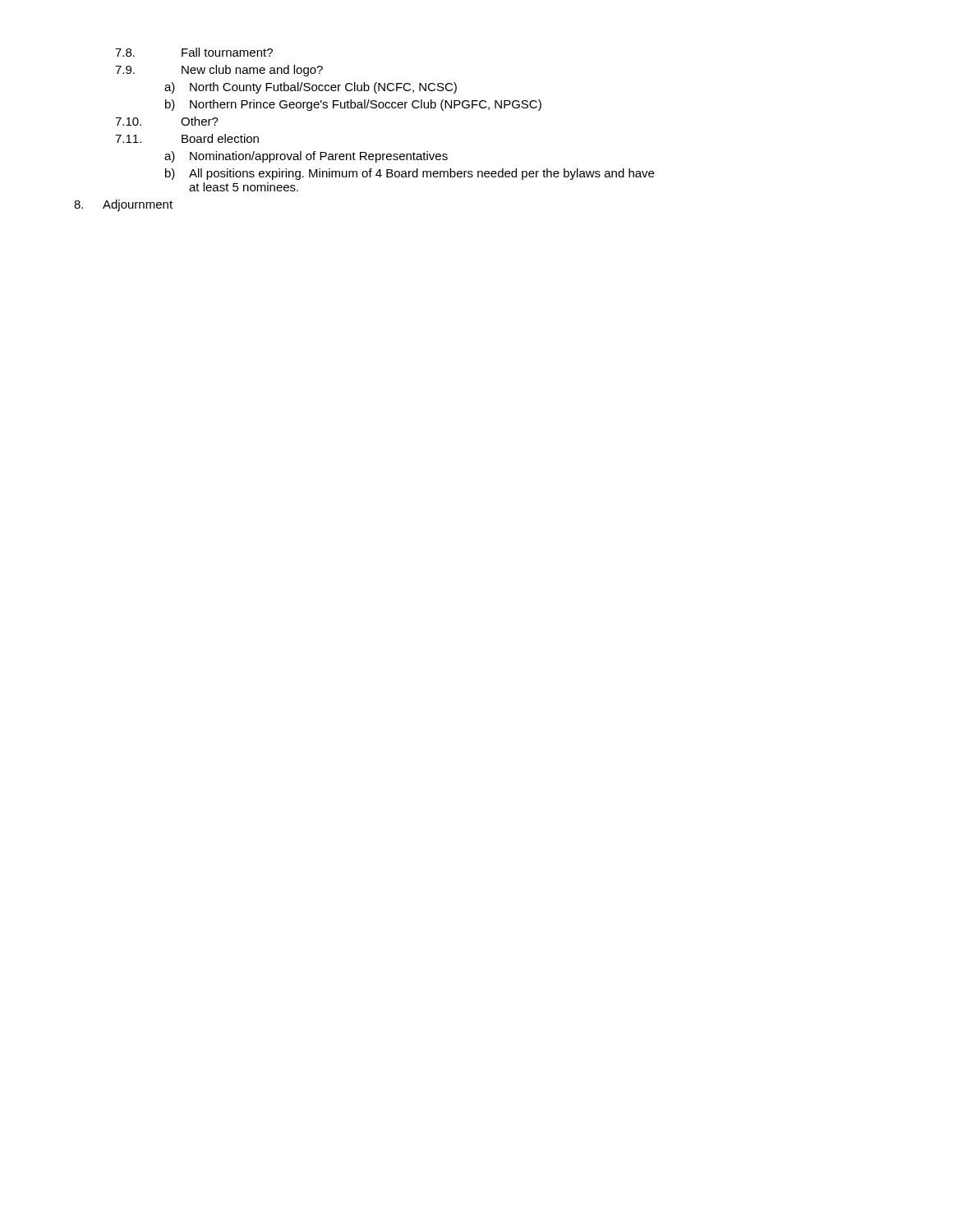Where is the passage that starts "a) Nomination/approval of"?
953x1232 pixels.
306,157
